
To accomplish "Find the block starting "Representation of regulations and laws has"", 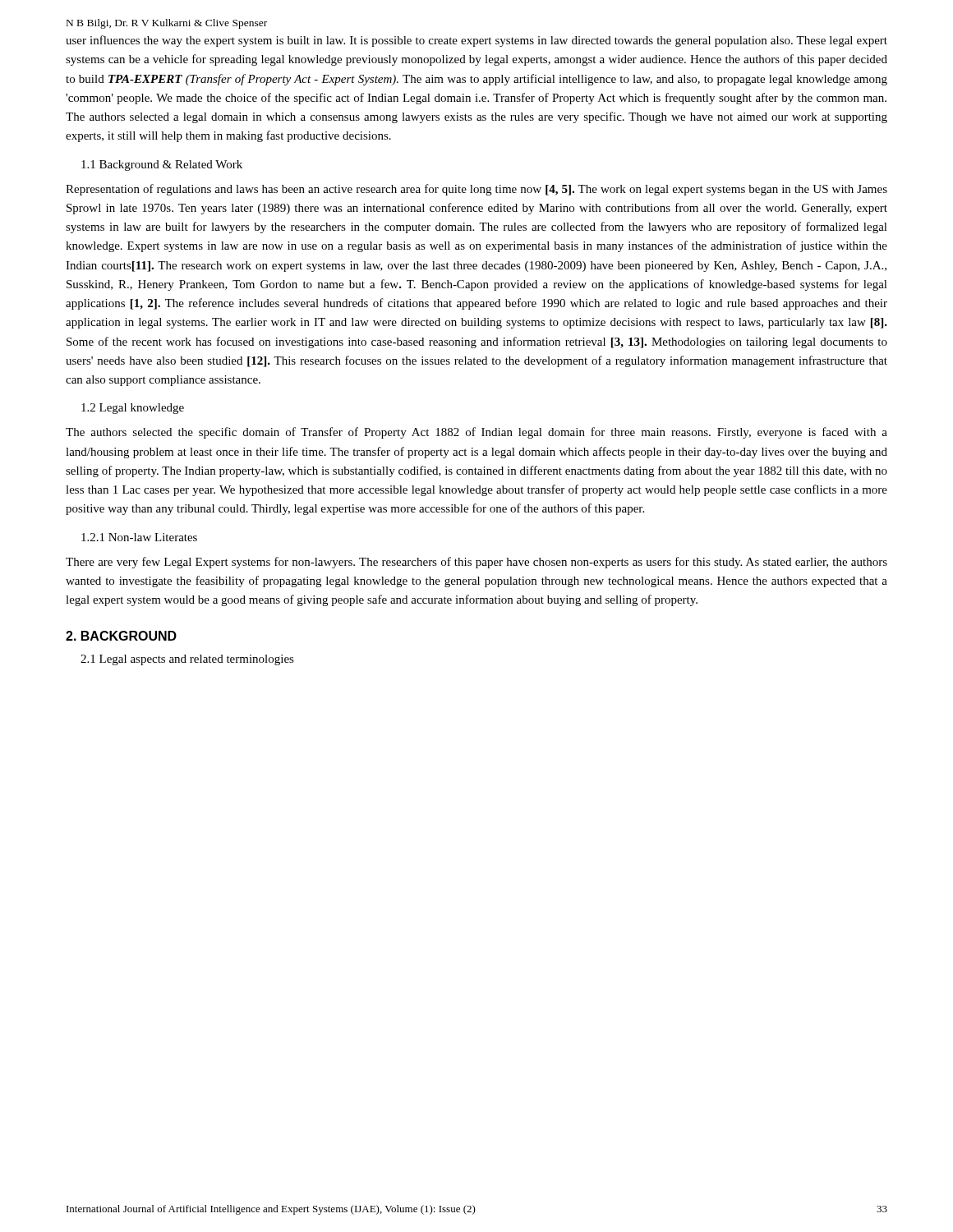I will pyautogui.click(x=476, y=285).
